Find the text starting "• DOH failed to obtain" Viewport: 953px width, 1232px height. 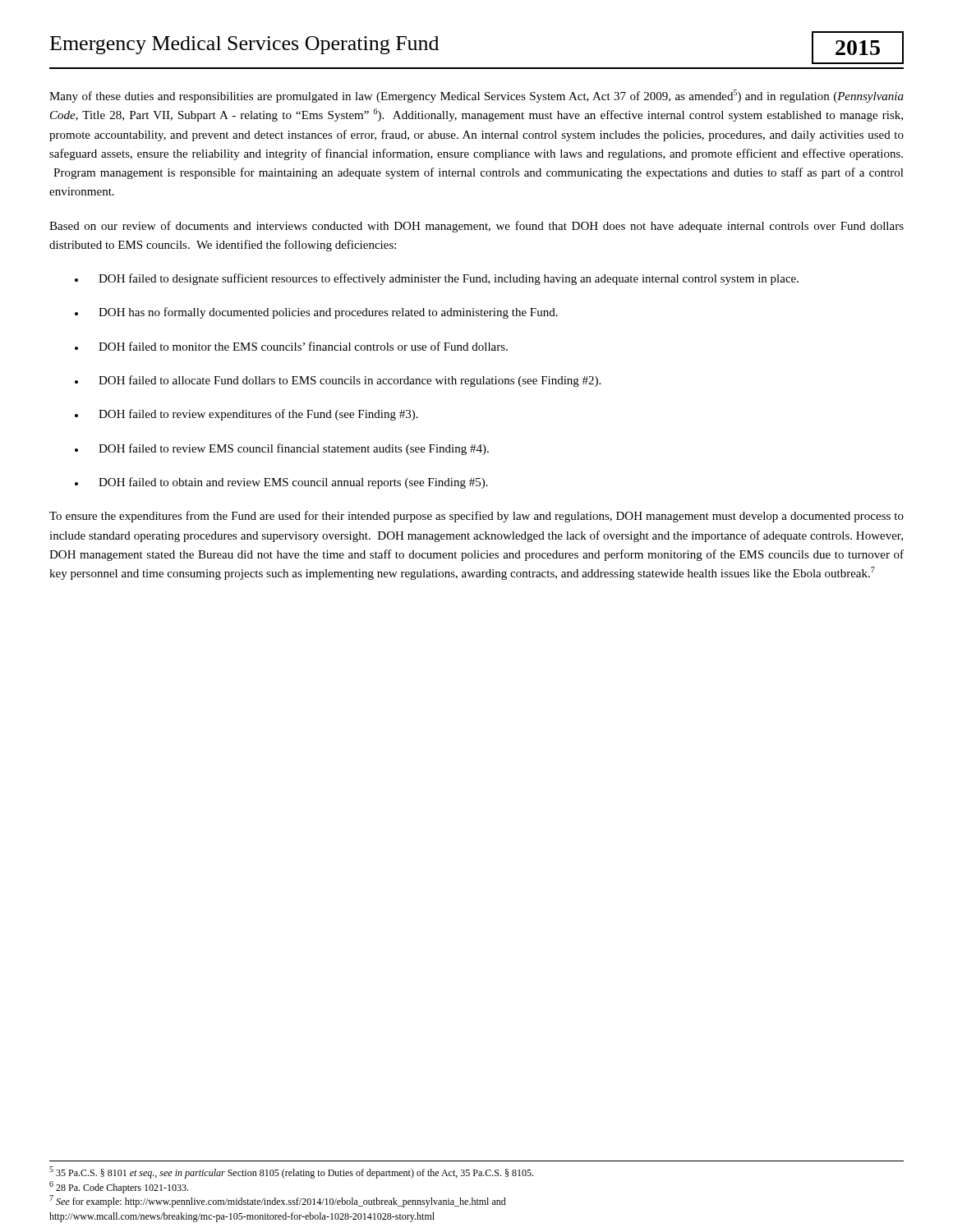489,484
